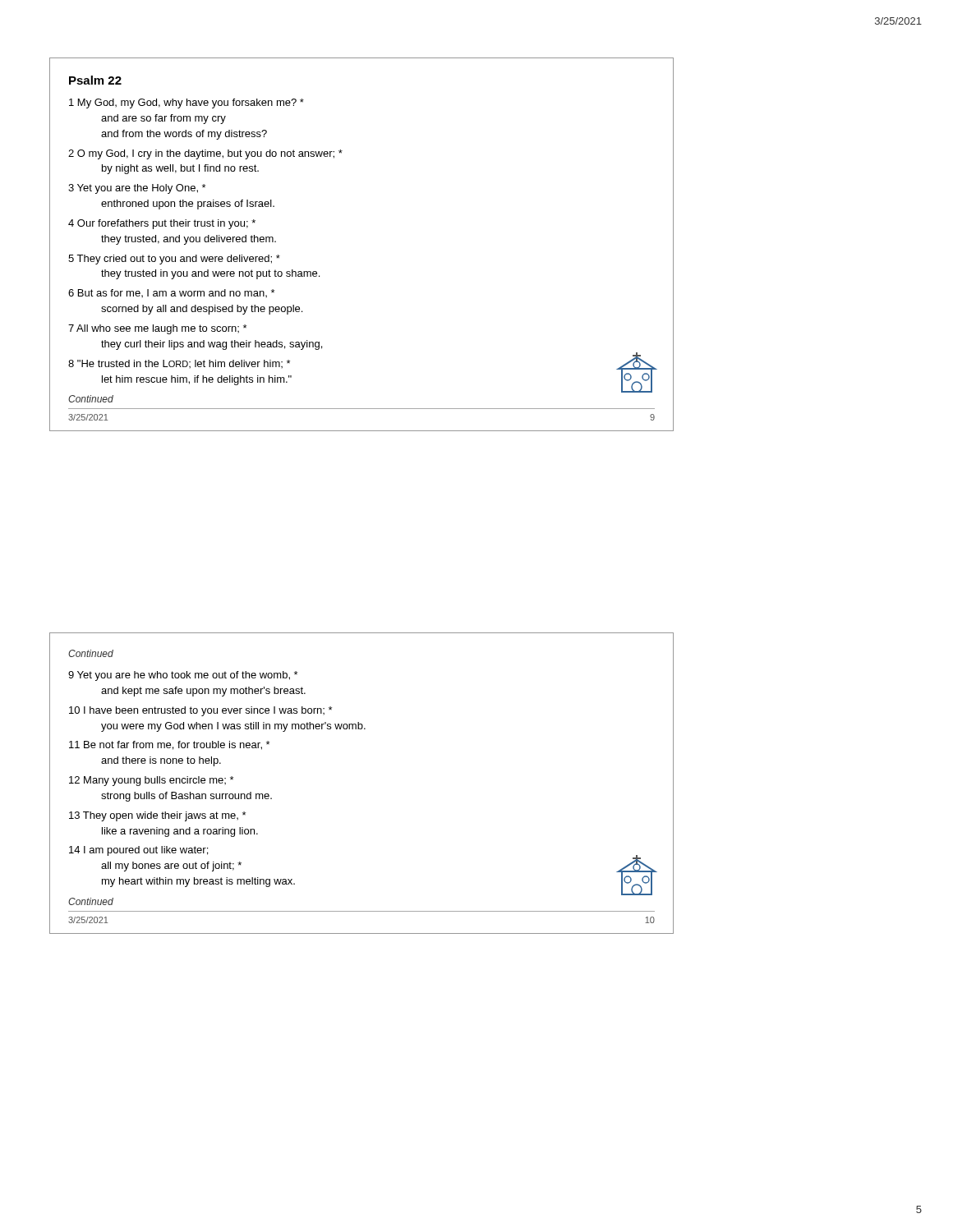Find the list item with the text "12 Many young bulls encircle me; *"
The image size is (953, 1232).
pyautogui.click(x=151, y=781)
